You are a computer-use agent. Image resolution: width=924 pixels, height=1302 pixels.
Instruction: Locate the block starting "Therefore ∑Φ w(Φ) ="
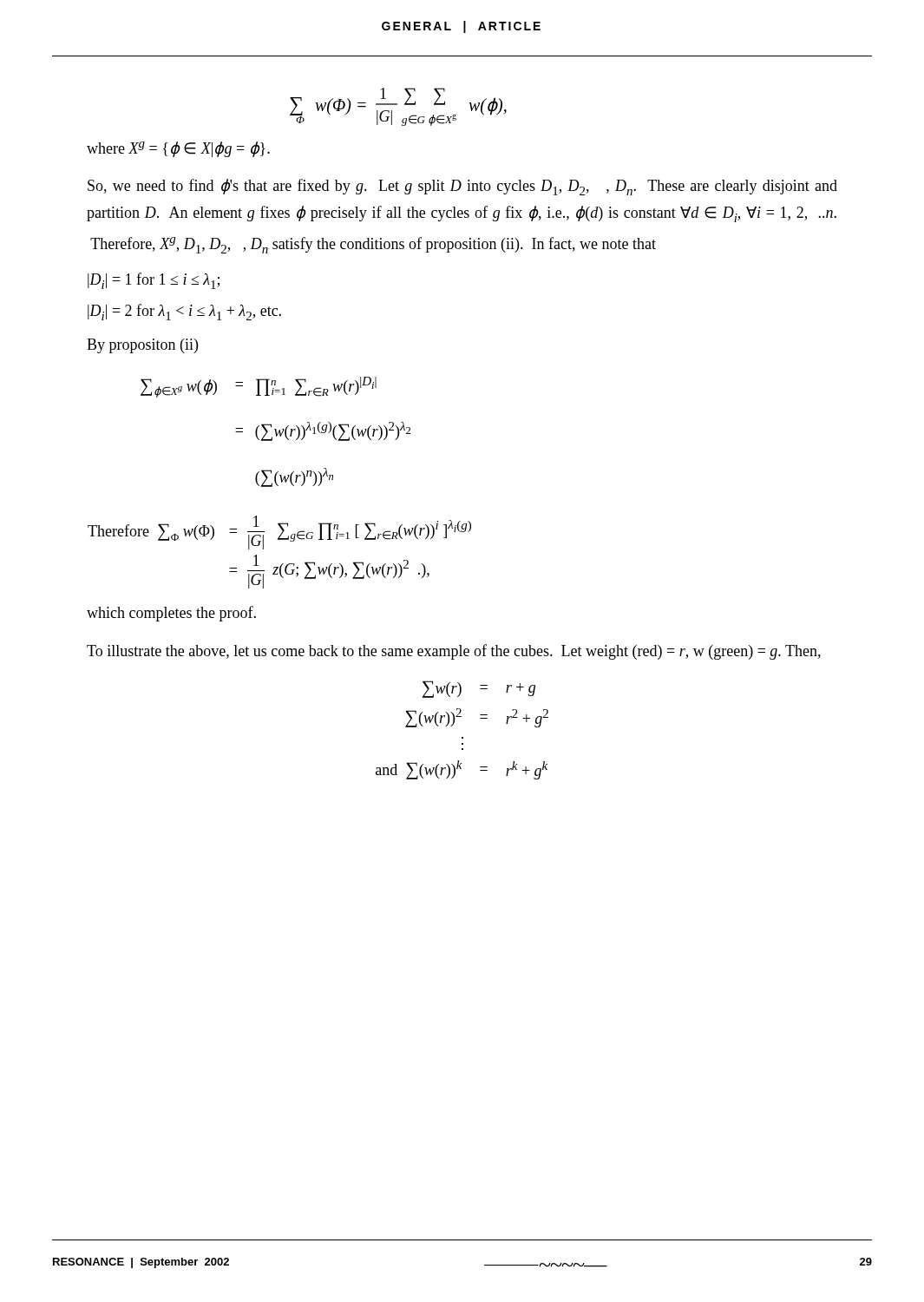tap(280, 551)
